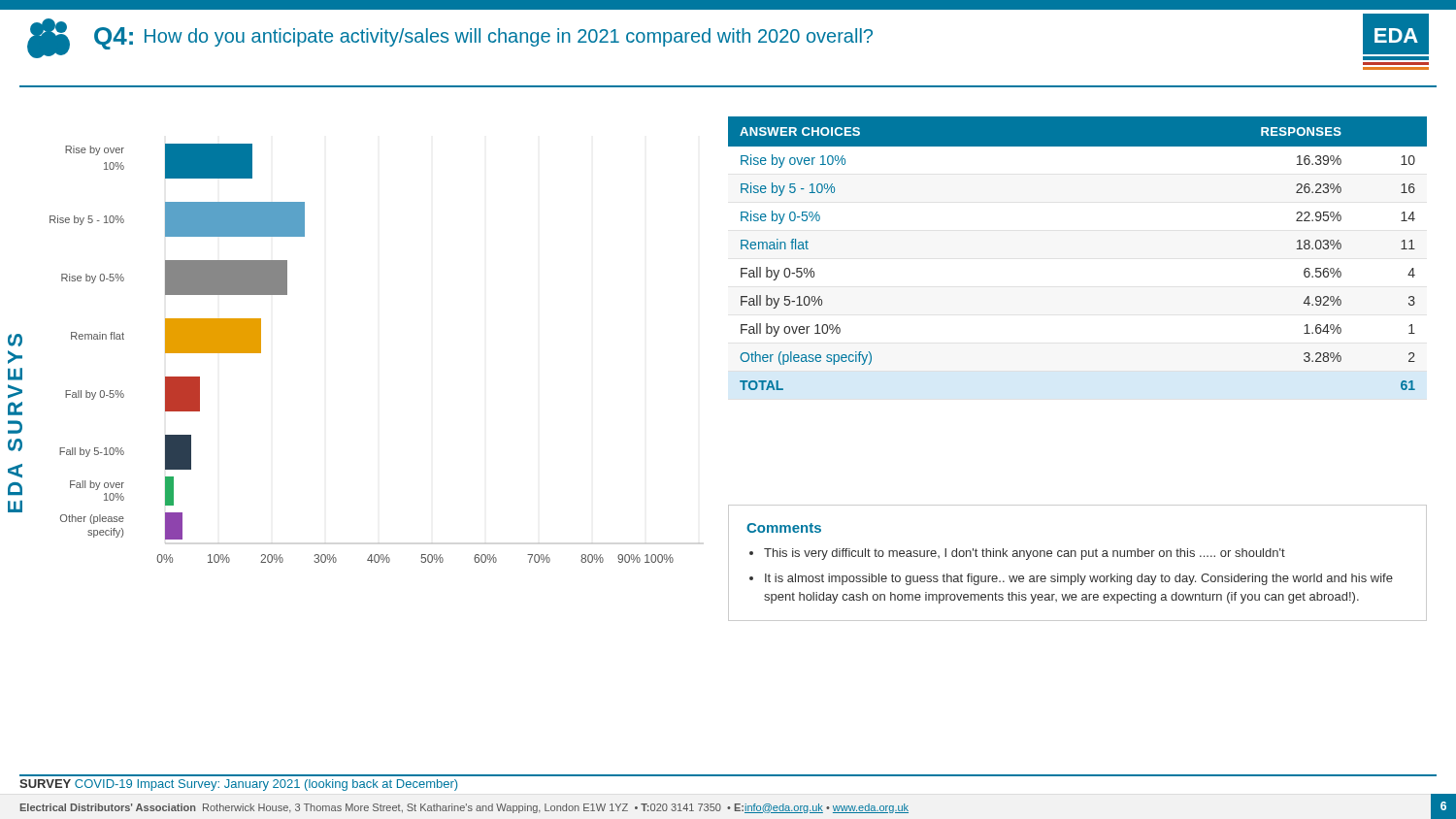This screenshot has height=819, width=1456.
Task: Select the title containing "Q4: How do"
Action: coord(483,36)
